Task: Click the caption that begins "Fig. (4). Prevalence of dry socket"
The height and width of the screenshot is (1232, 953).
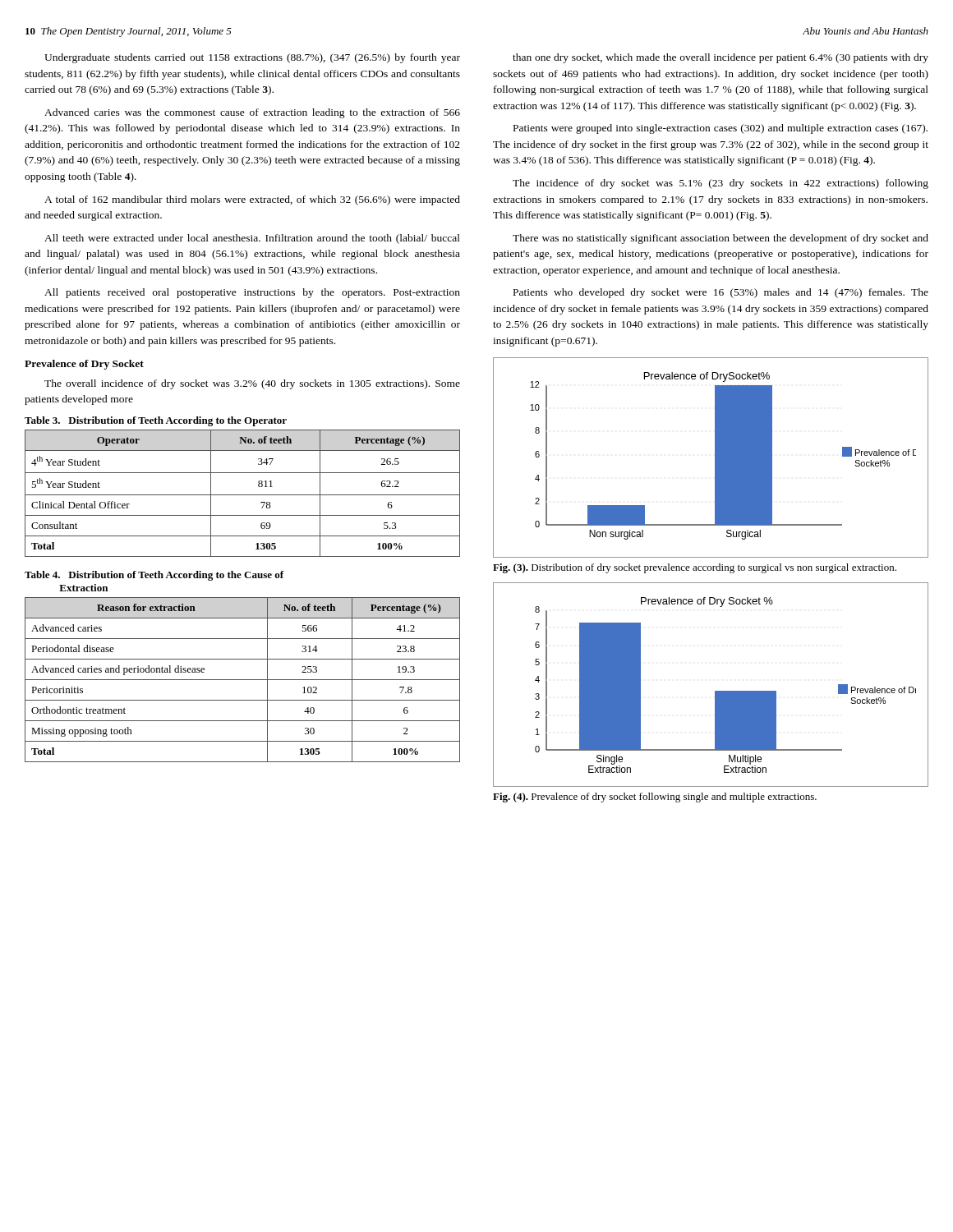Action: click(x=655, y=796)
